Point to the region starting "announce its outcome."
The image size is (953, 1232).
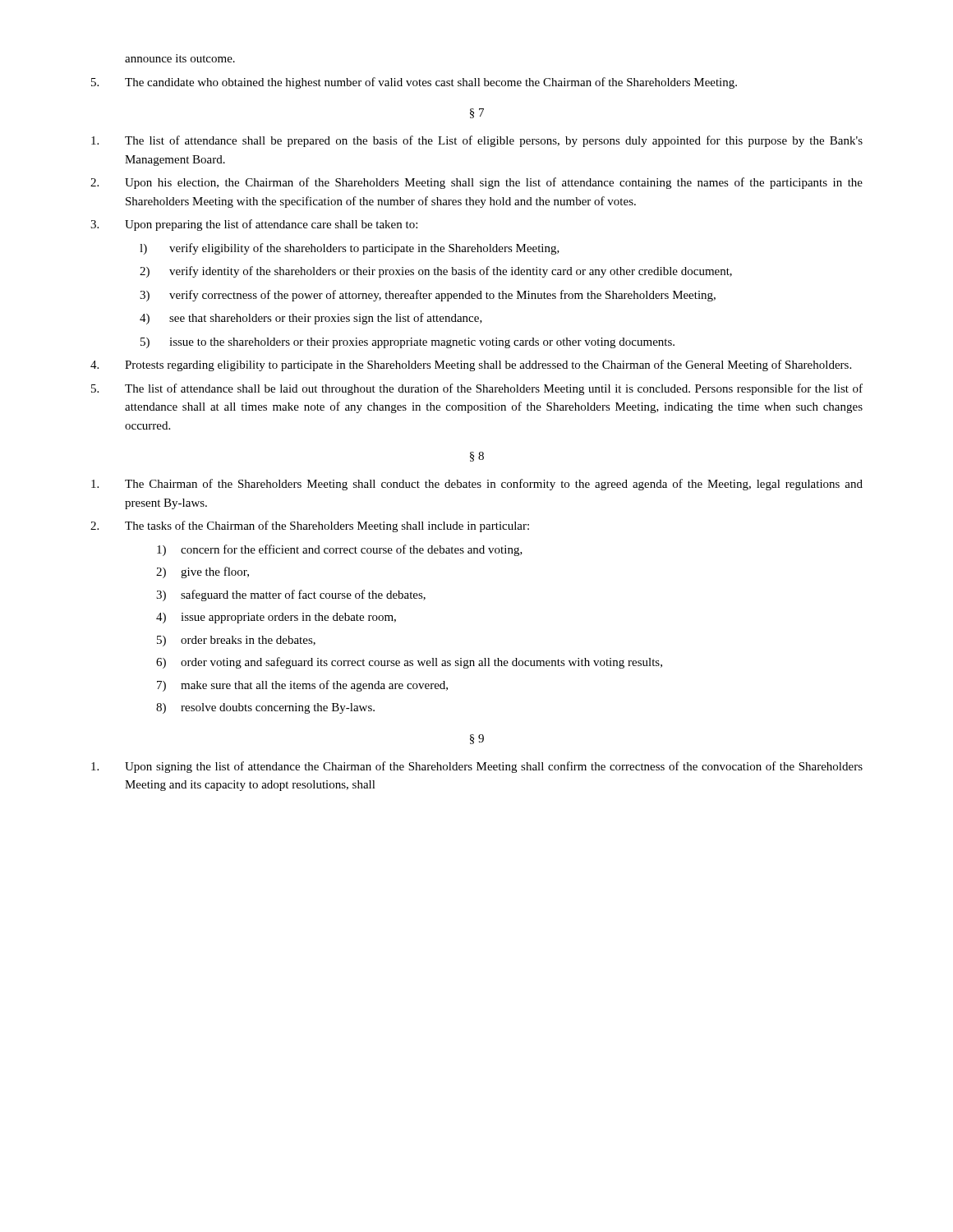(x=180, y=58)
